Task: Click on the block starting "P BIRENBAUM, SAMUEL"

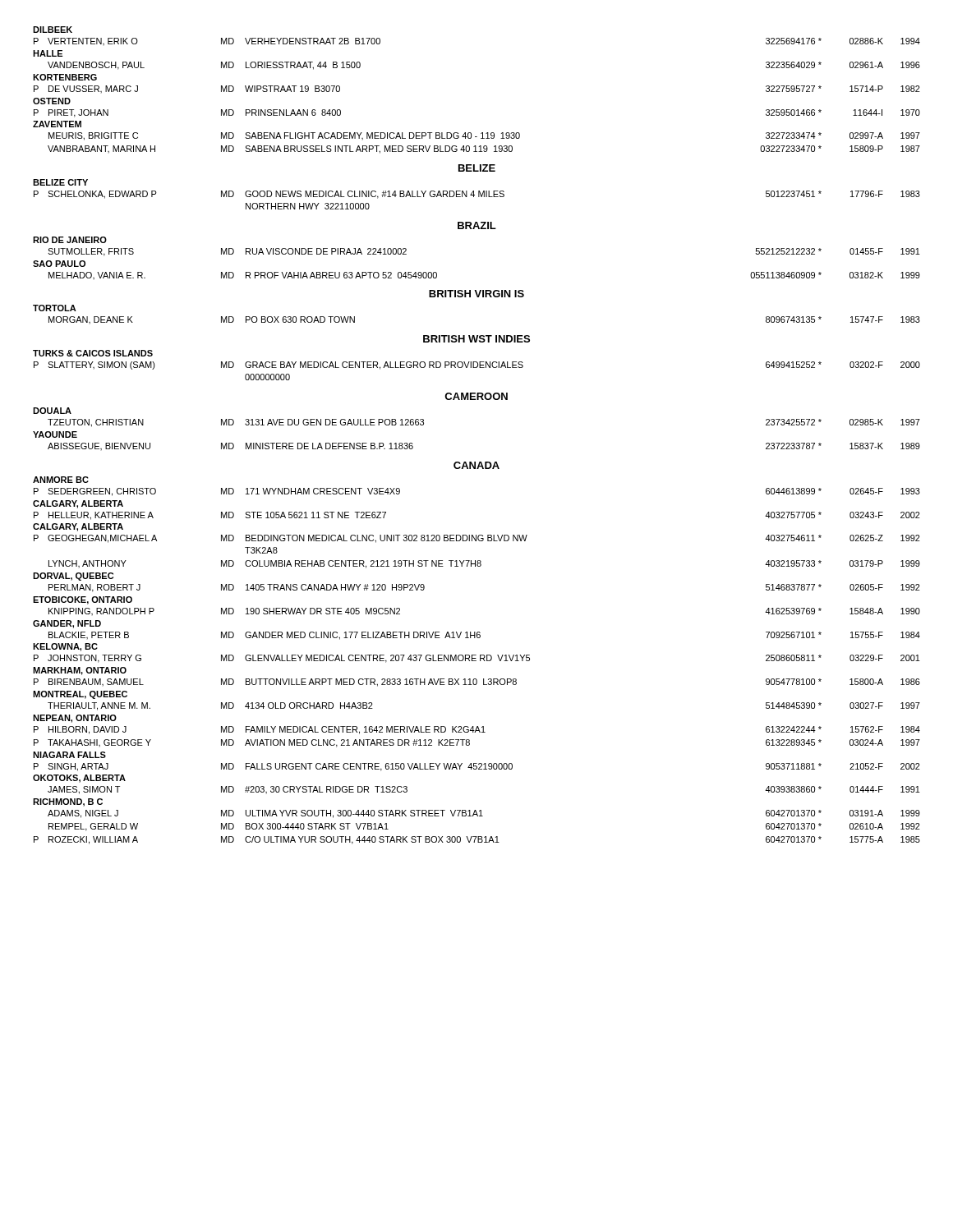Action: pyautogui.click(x=476, y=682)
